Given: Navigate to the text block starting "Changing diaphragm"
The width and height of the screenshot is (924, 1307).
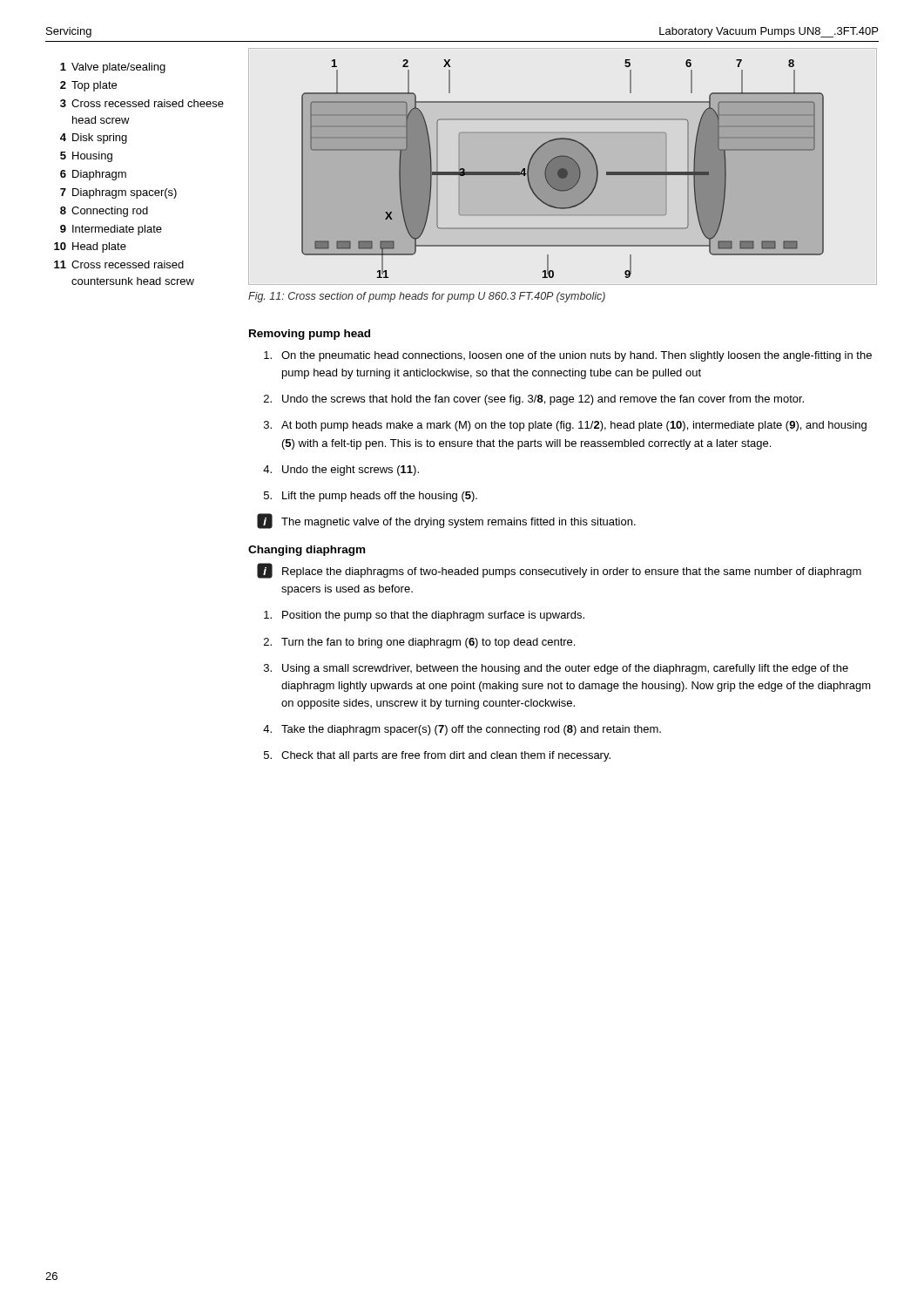Looking at the screenshot, I should tap(307, 549).
